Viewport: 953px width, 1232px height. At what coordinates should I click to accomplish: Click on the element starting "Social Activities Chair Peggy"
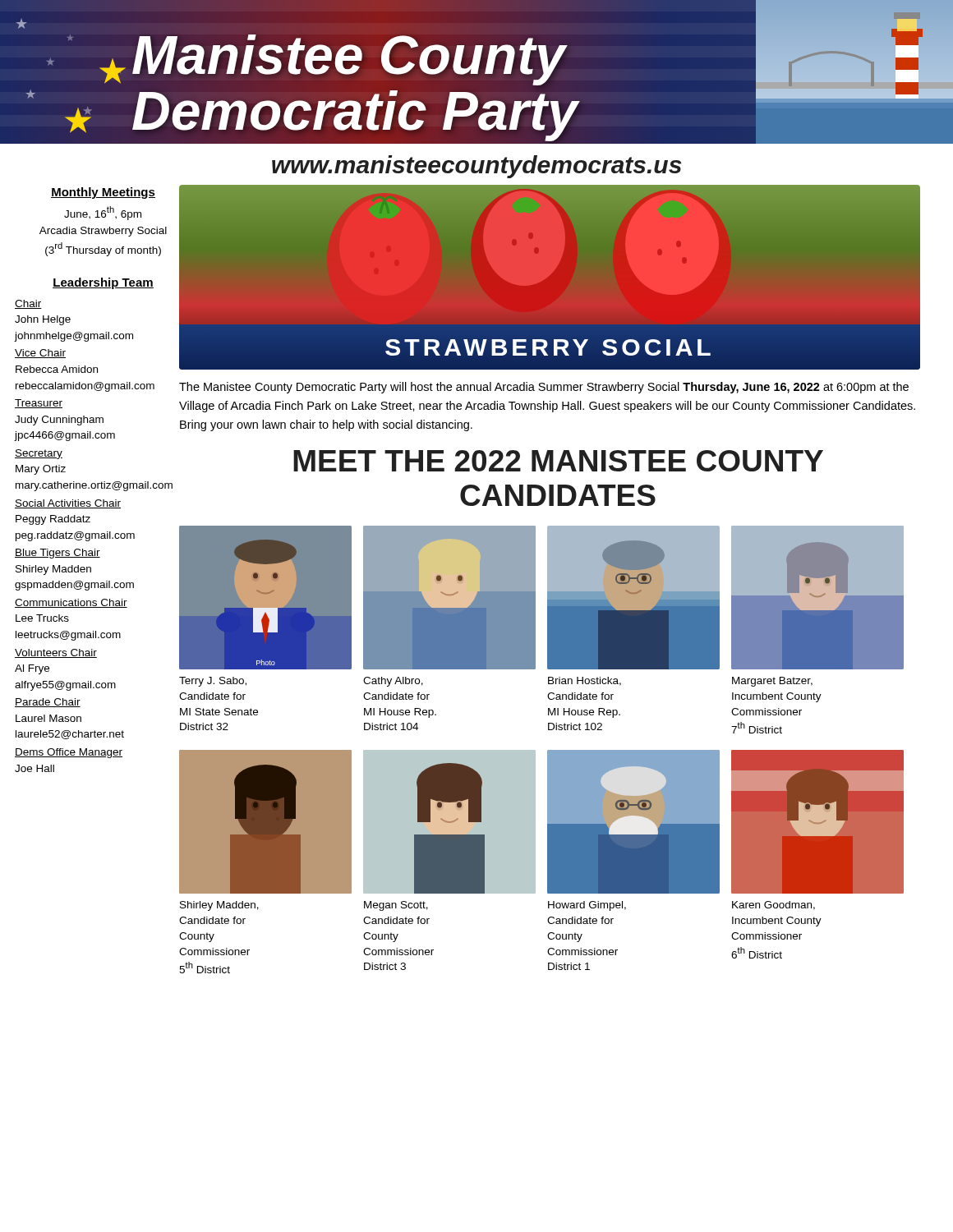tap(75, 519)
